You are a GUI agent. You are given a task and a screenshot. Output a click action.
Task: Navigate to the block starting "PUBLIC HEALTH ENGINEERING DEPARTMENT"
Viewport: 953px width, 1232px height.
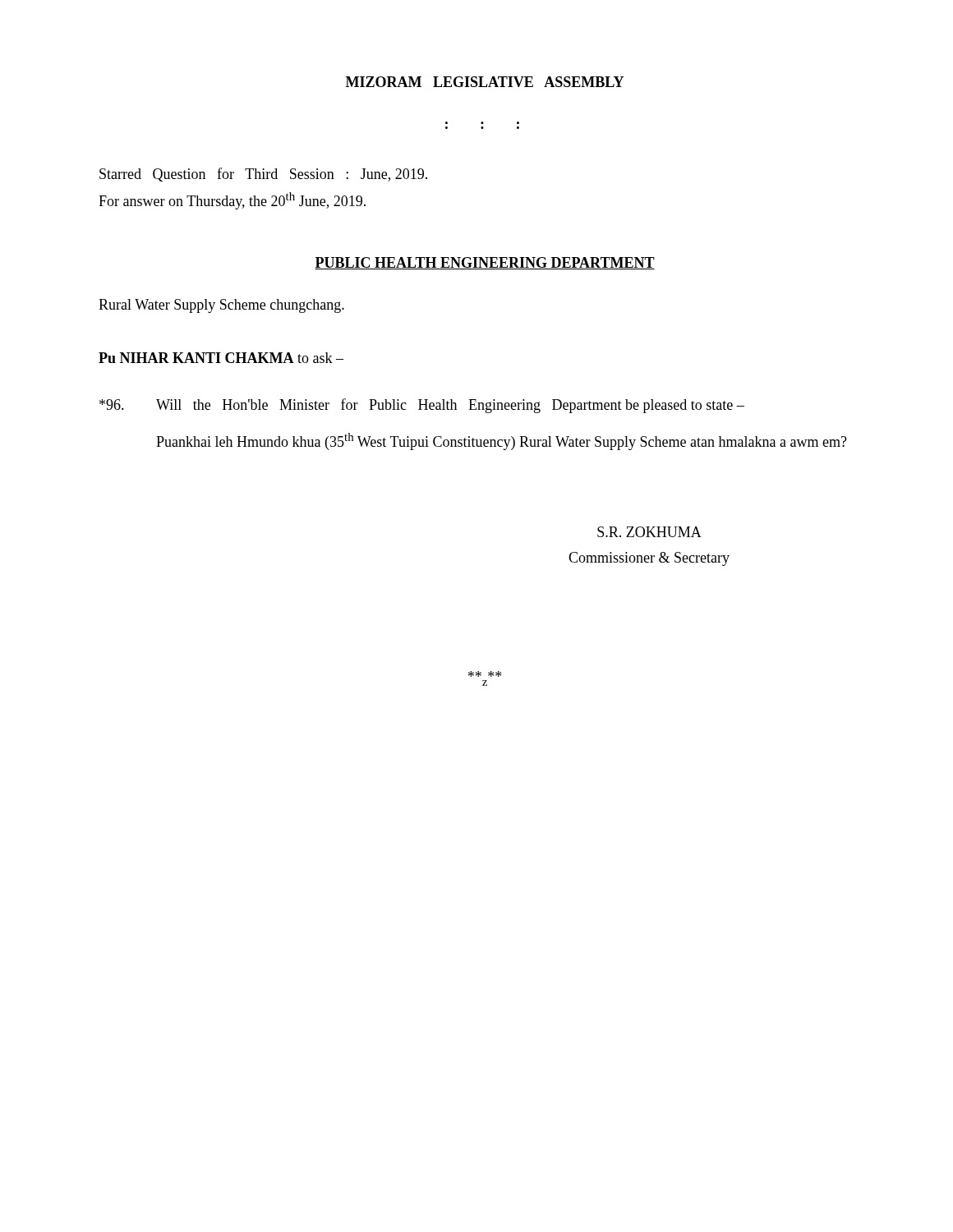pyautogui.click(x=485, y=262)
